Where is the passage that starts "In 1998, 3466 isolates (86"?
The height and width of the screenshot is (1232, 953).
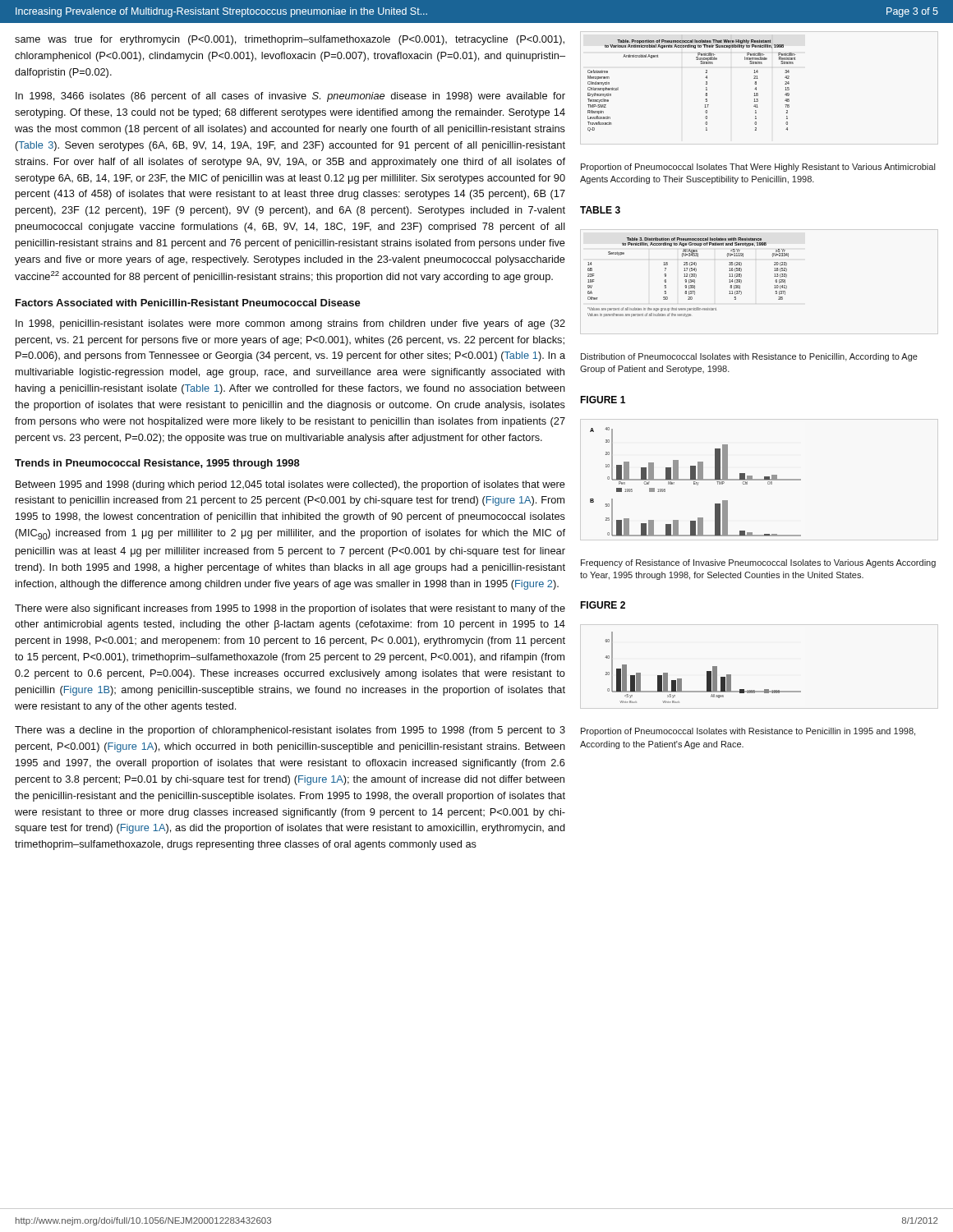290,187
